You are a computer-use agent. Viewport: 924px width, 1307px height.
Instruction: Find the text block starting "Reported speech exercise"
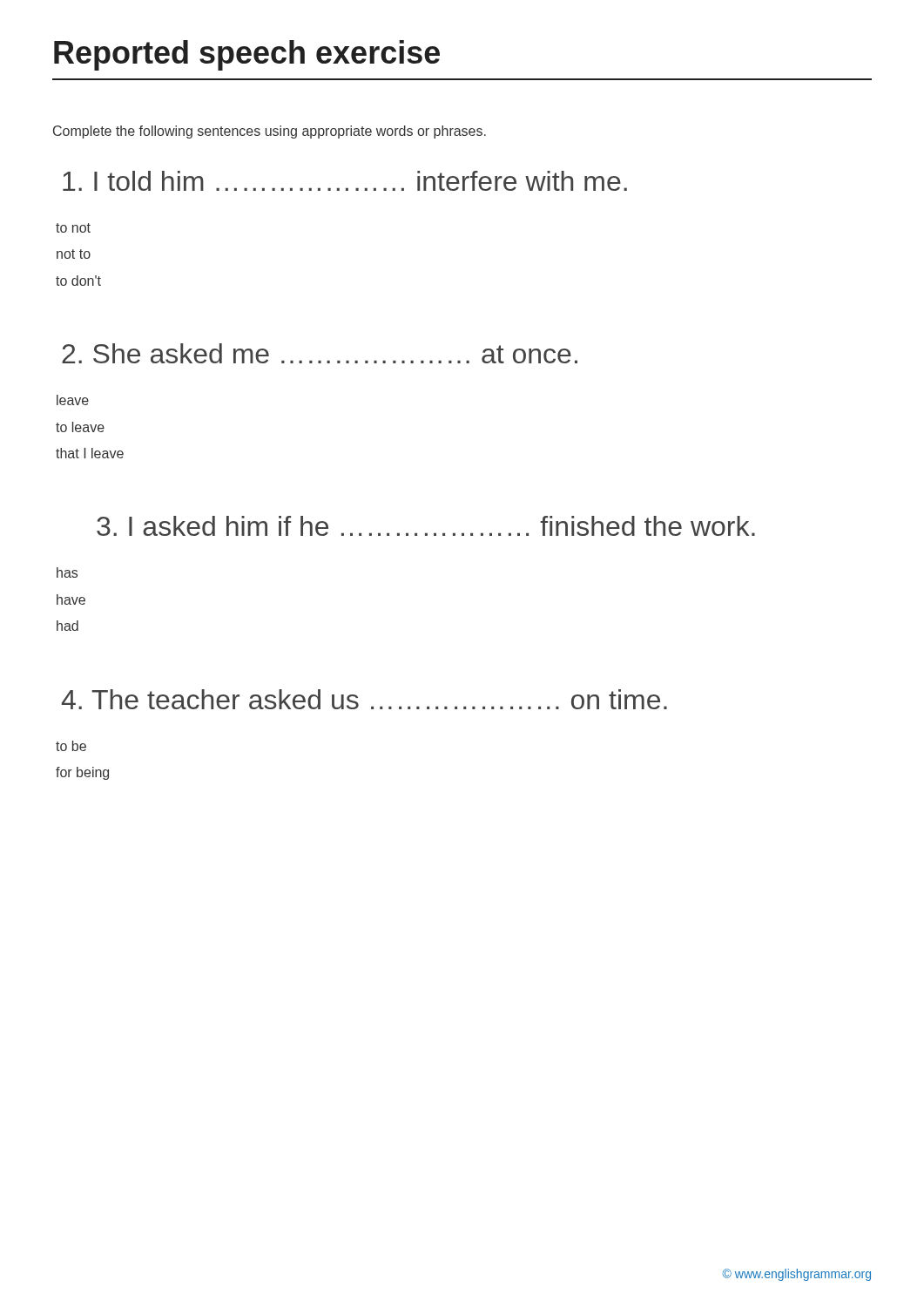tap(247, 55)
